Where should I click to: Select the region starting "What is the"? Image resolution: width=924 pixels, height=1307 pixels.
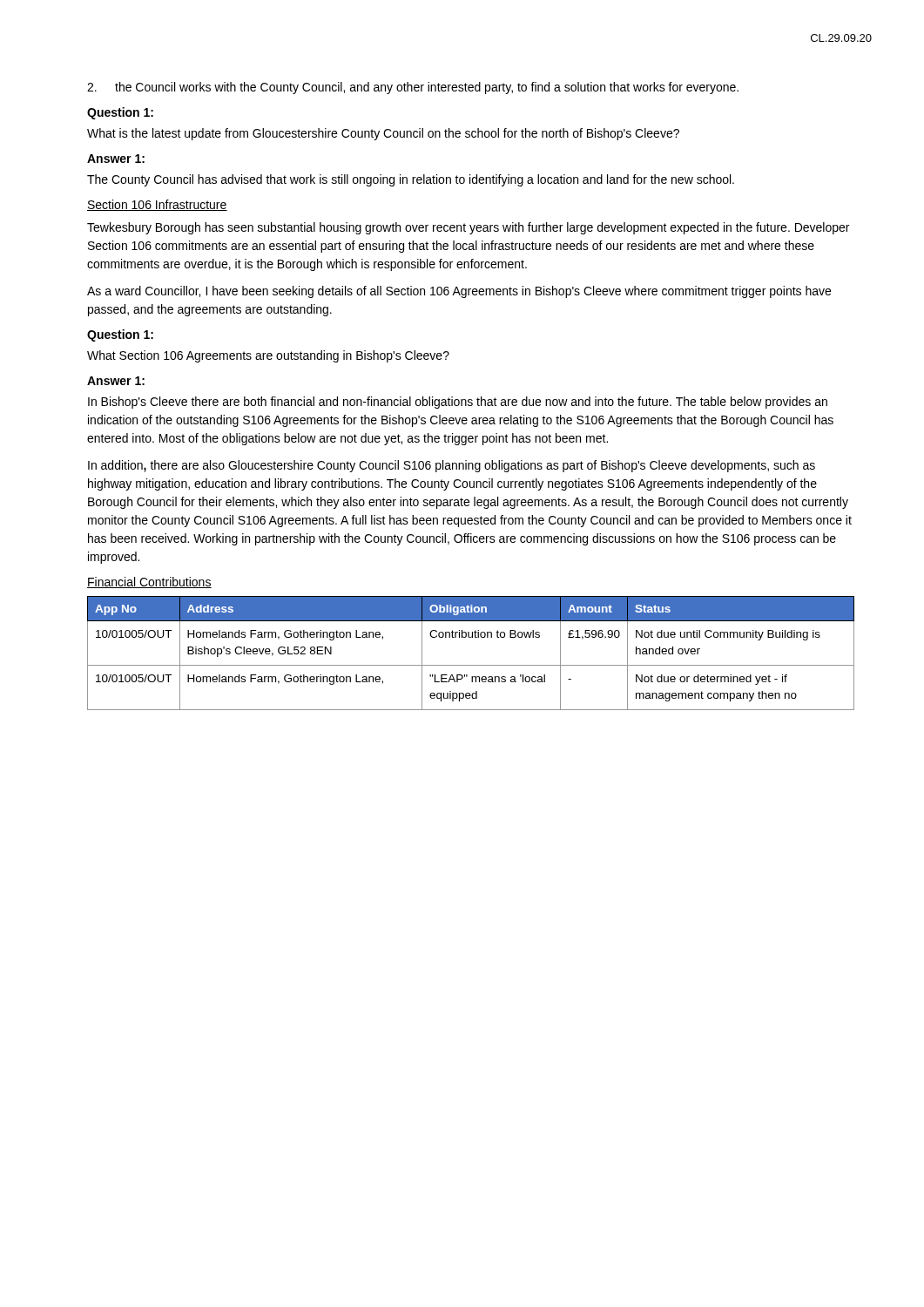471,134
